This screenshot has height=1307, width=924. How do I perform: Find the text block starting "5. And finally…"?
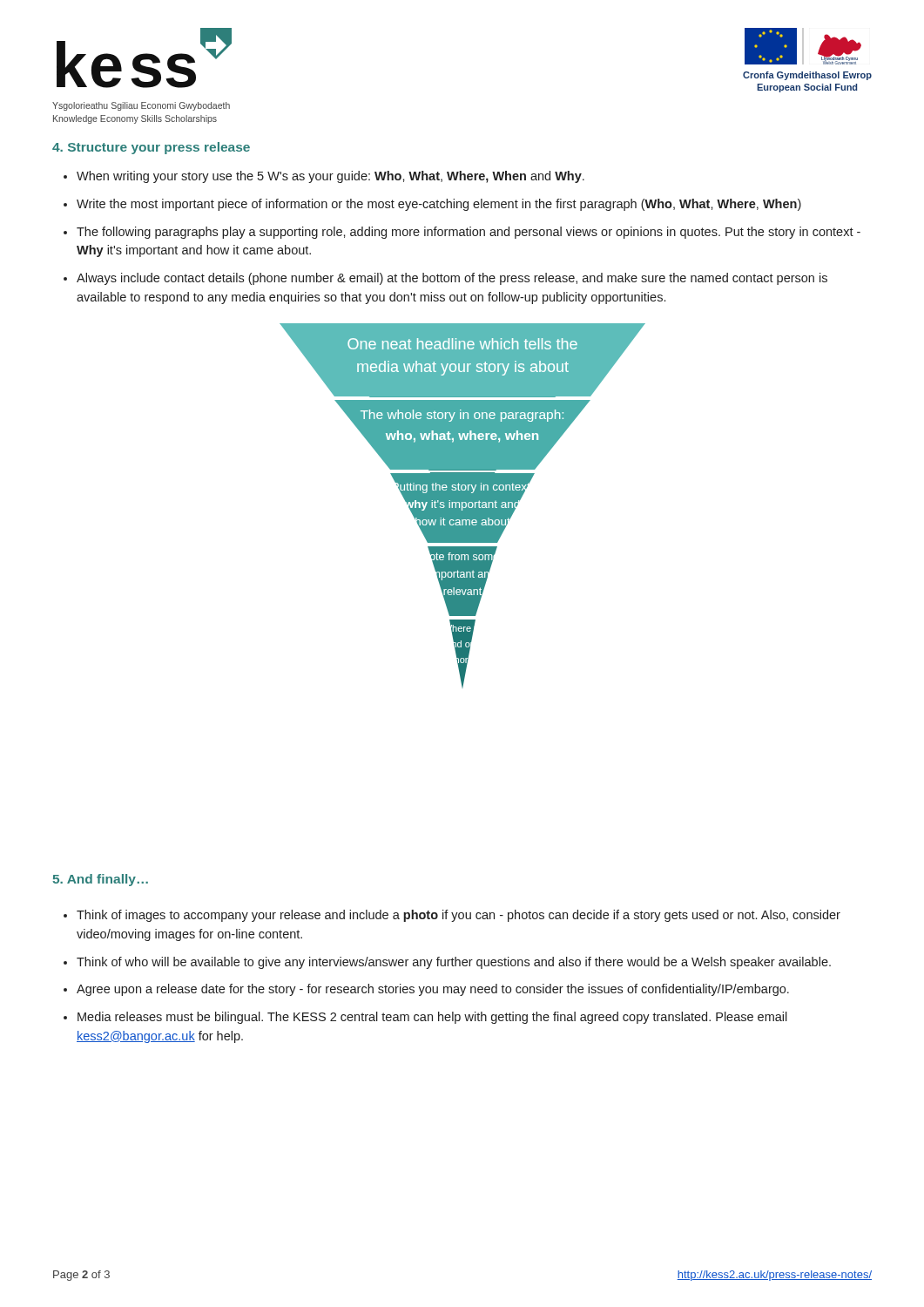[101, 879]
